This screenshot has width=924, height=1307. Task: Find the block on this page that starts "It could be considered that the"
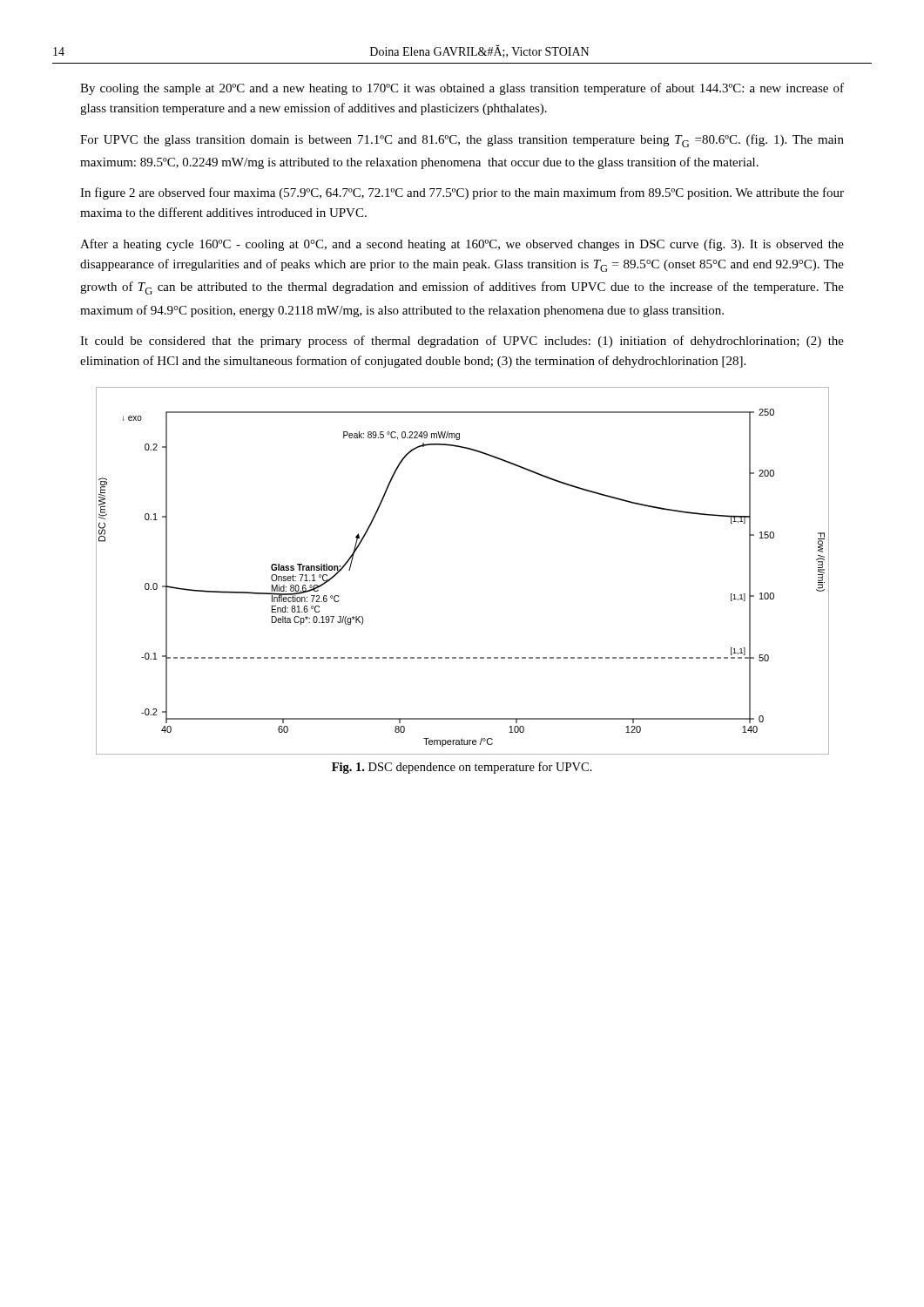click(x=462, y=351)
